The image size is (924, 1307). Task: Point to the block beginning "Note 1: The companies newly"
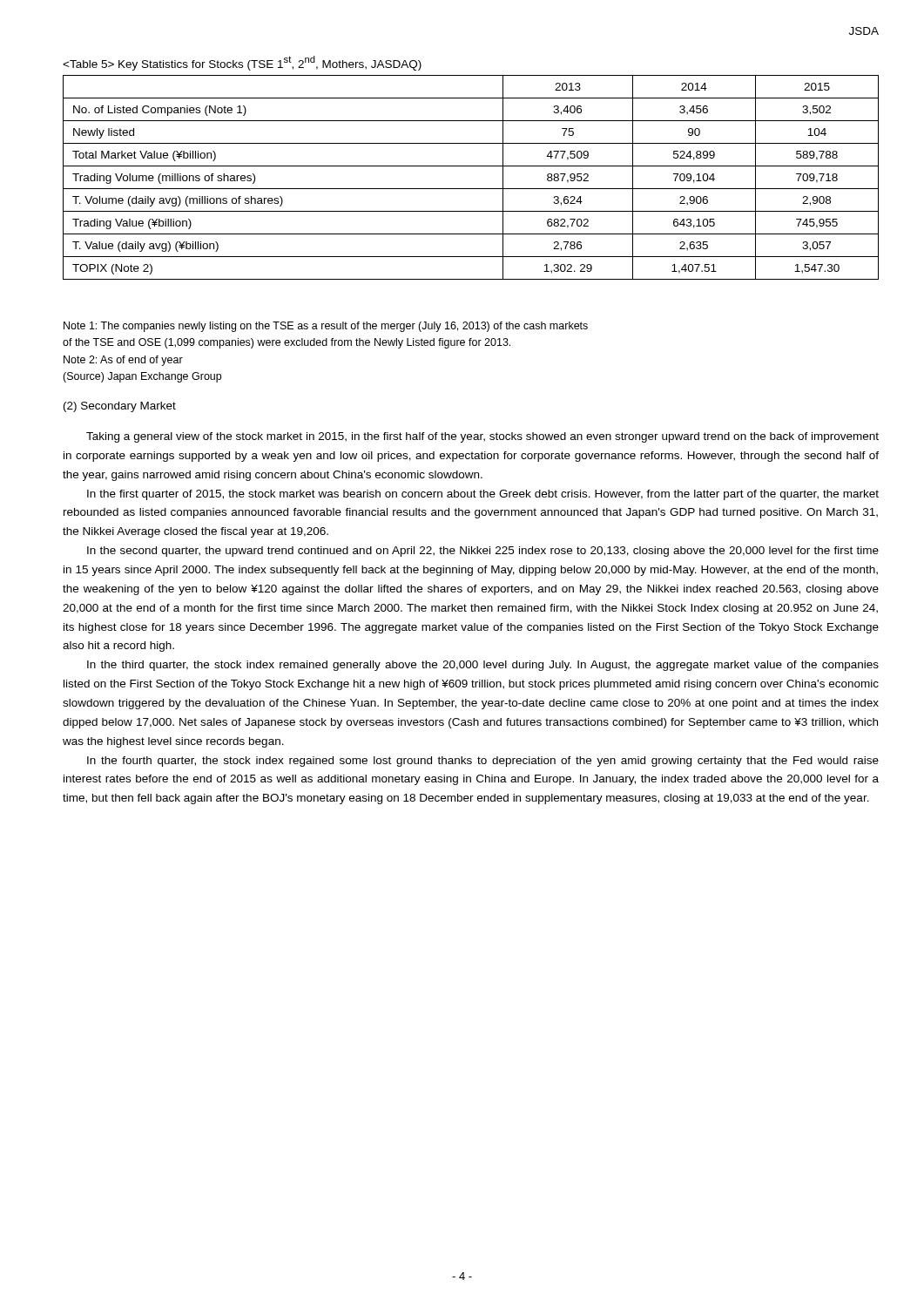coord(325,351)
